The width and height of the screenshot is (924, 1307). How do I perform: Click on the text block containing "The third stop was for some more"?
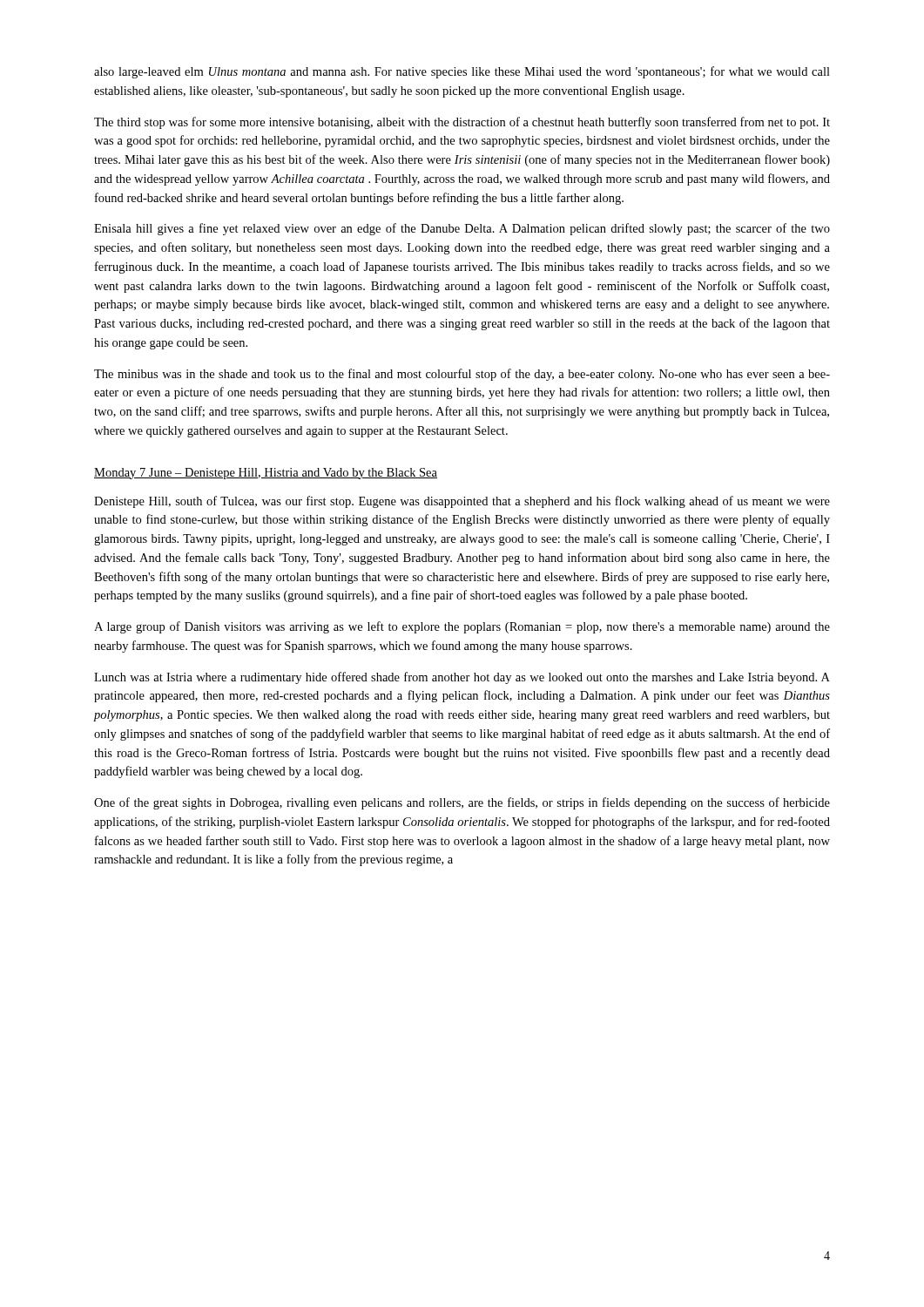[x=462, y=159]
